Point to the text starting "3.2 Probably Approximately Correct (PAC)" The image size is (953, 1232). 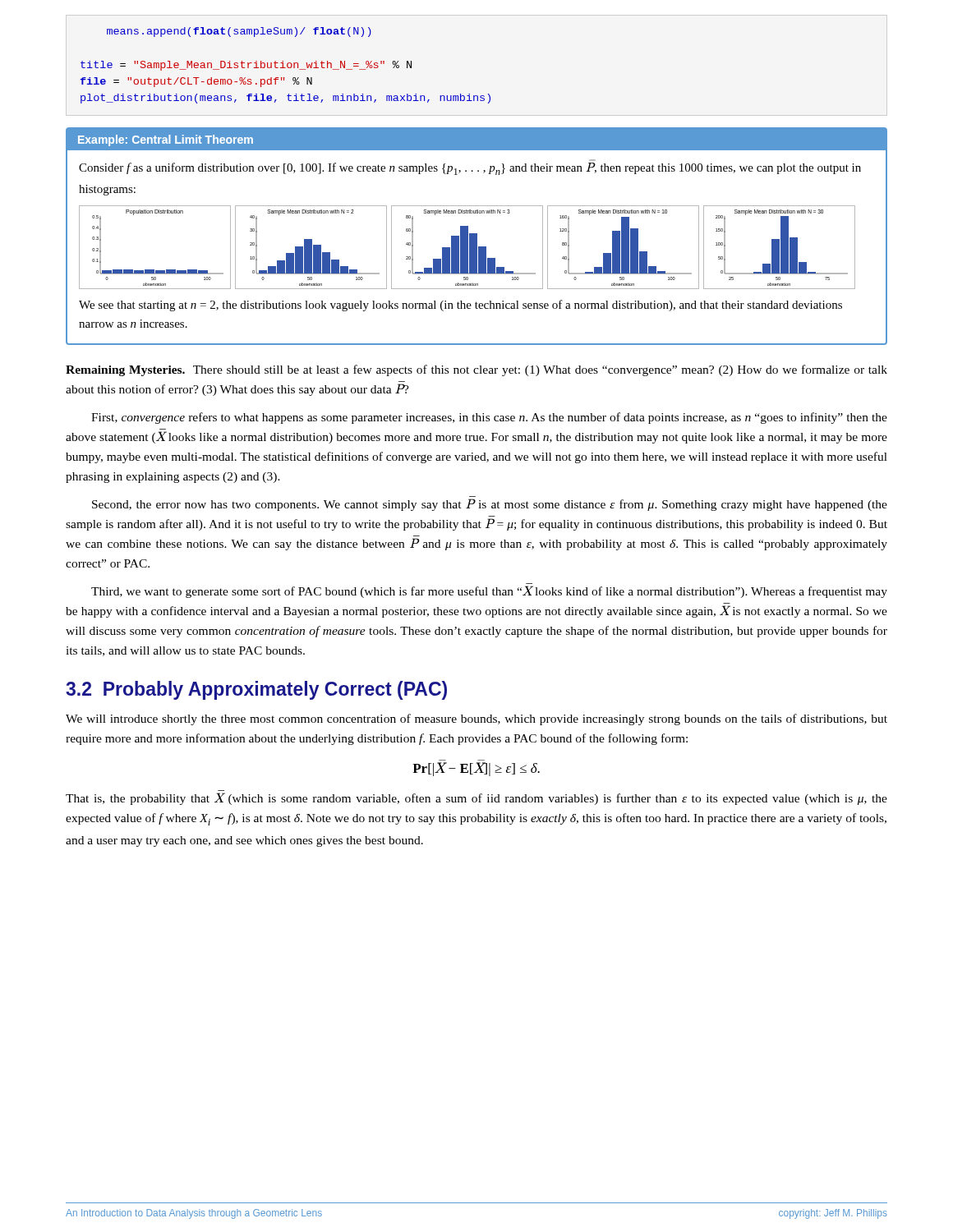(257, 689)
